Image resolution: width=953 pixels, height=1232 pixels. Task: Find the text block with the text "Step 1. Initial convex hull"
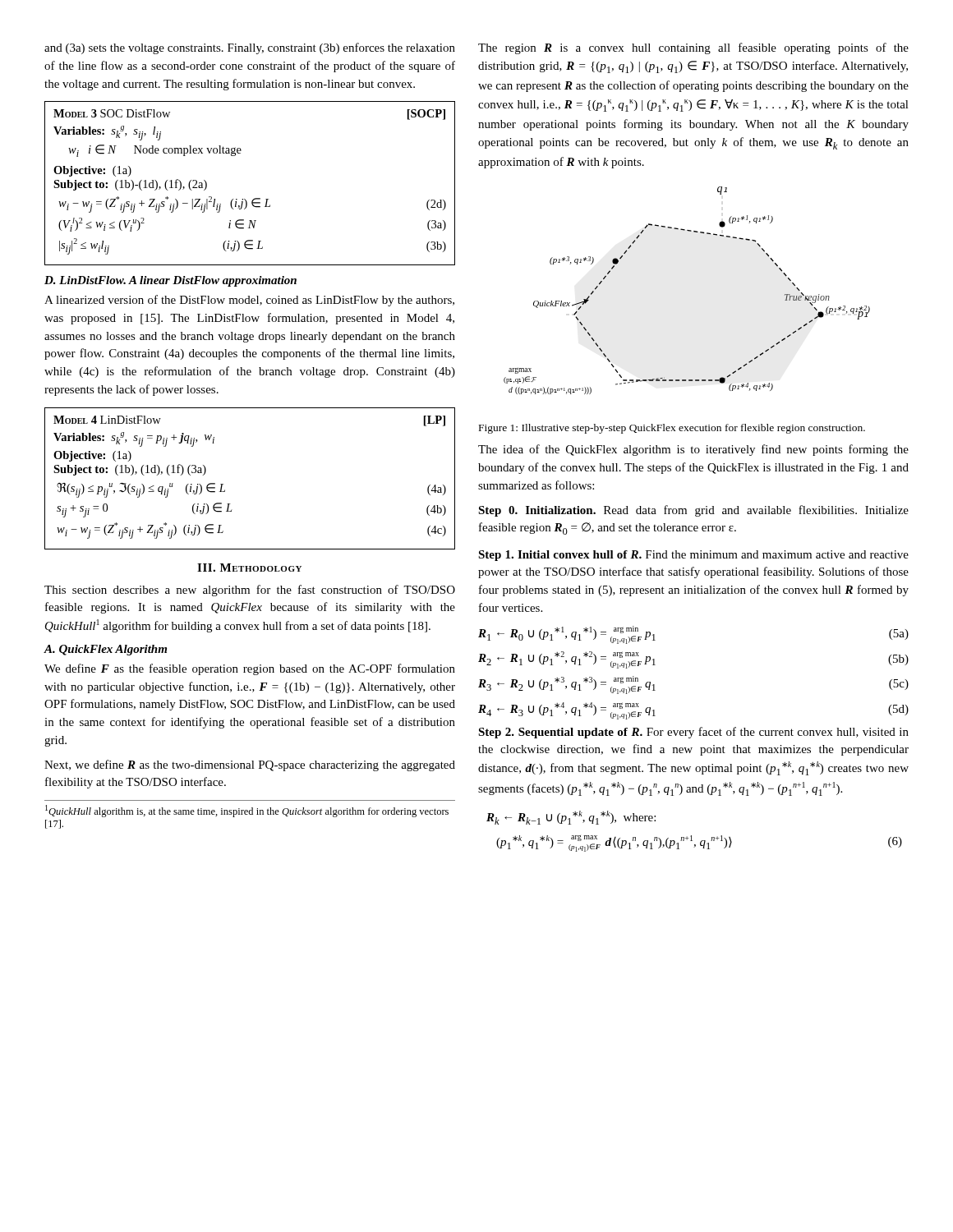693,582
